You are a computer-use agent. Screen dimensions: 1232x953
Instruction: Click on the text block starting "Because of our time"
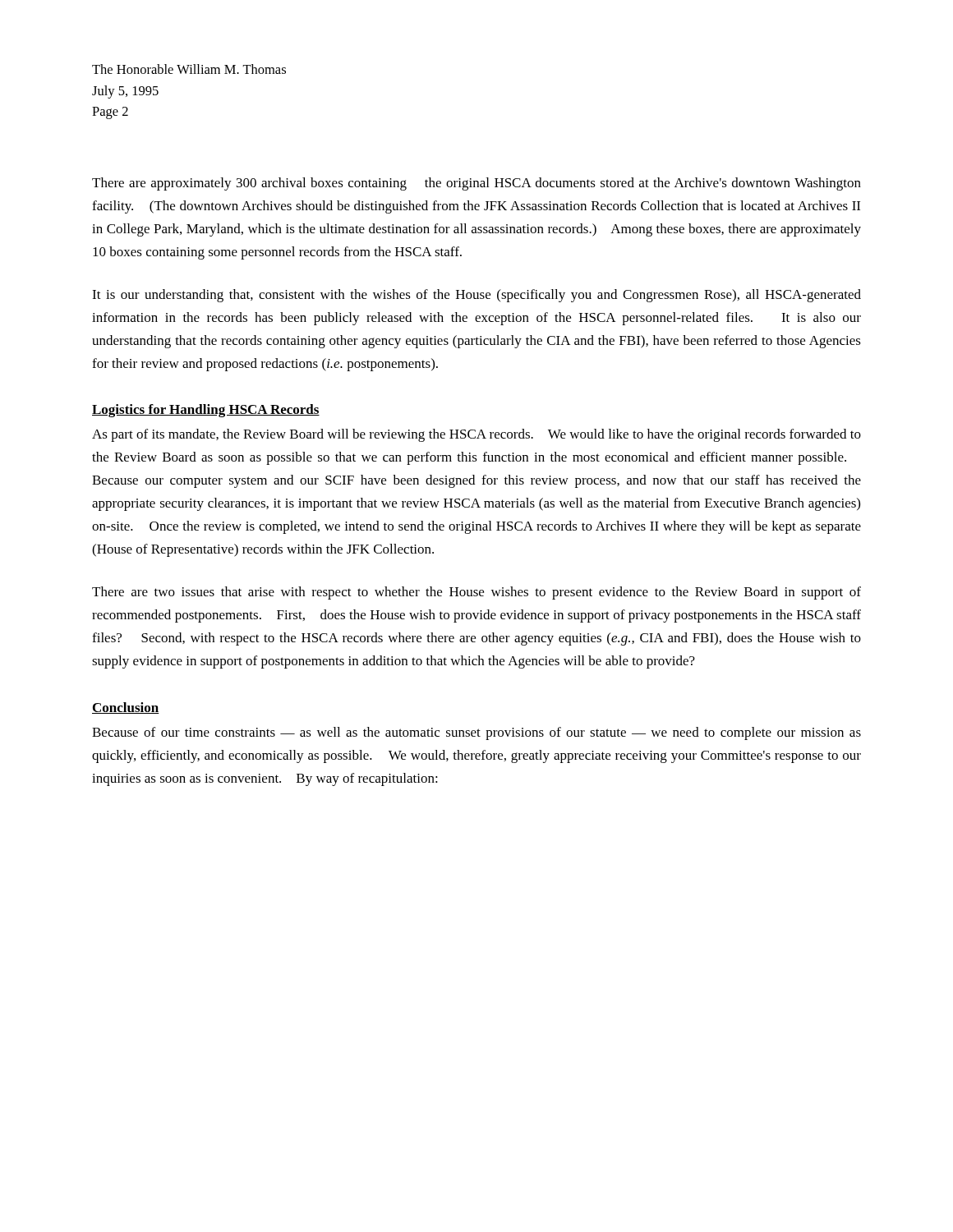476,755
